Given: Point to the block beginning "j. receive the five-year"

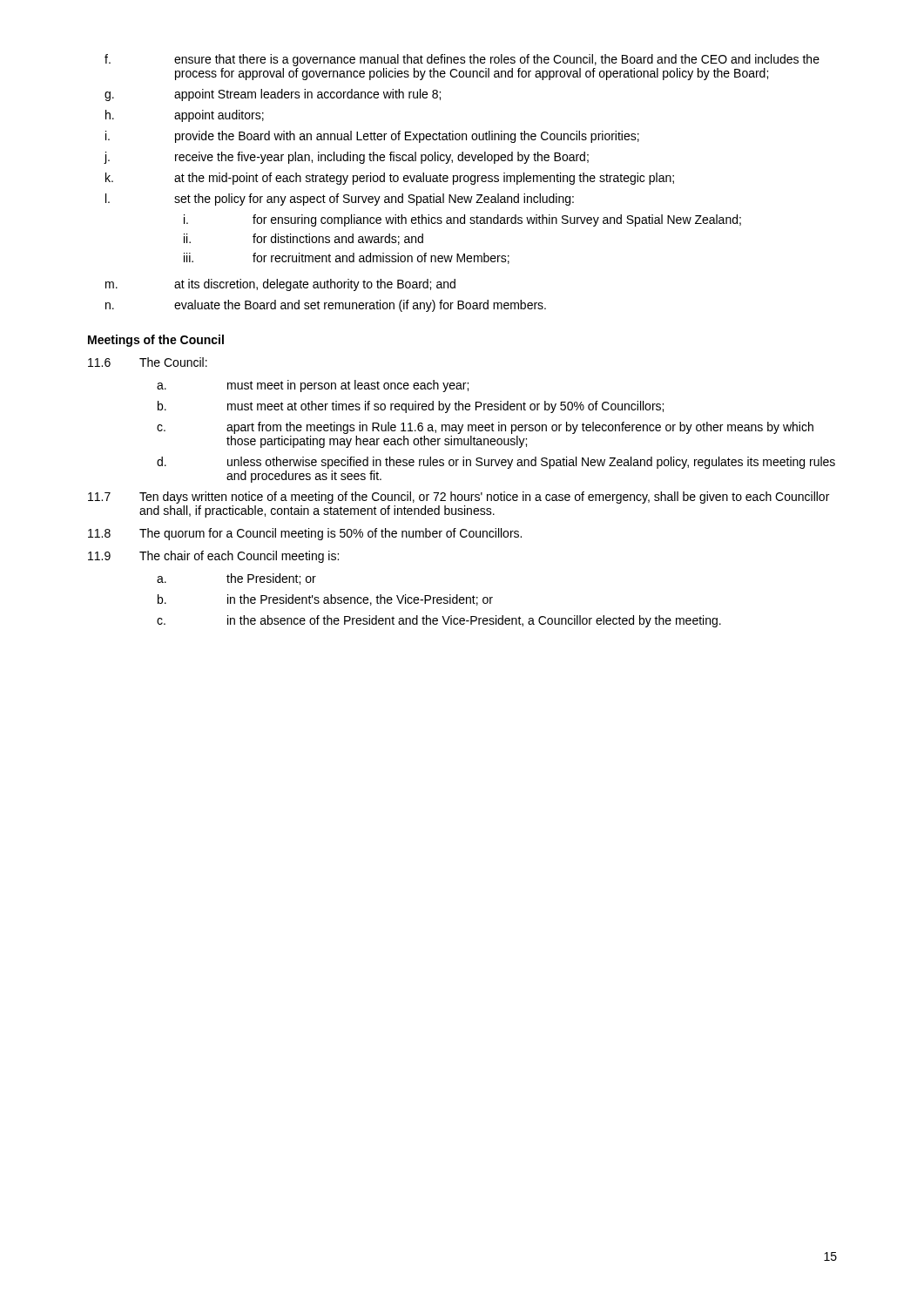Looking at the screenshot, I should pyautogui.click(x=462, y=157).
